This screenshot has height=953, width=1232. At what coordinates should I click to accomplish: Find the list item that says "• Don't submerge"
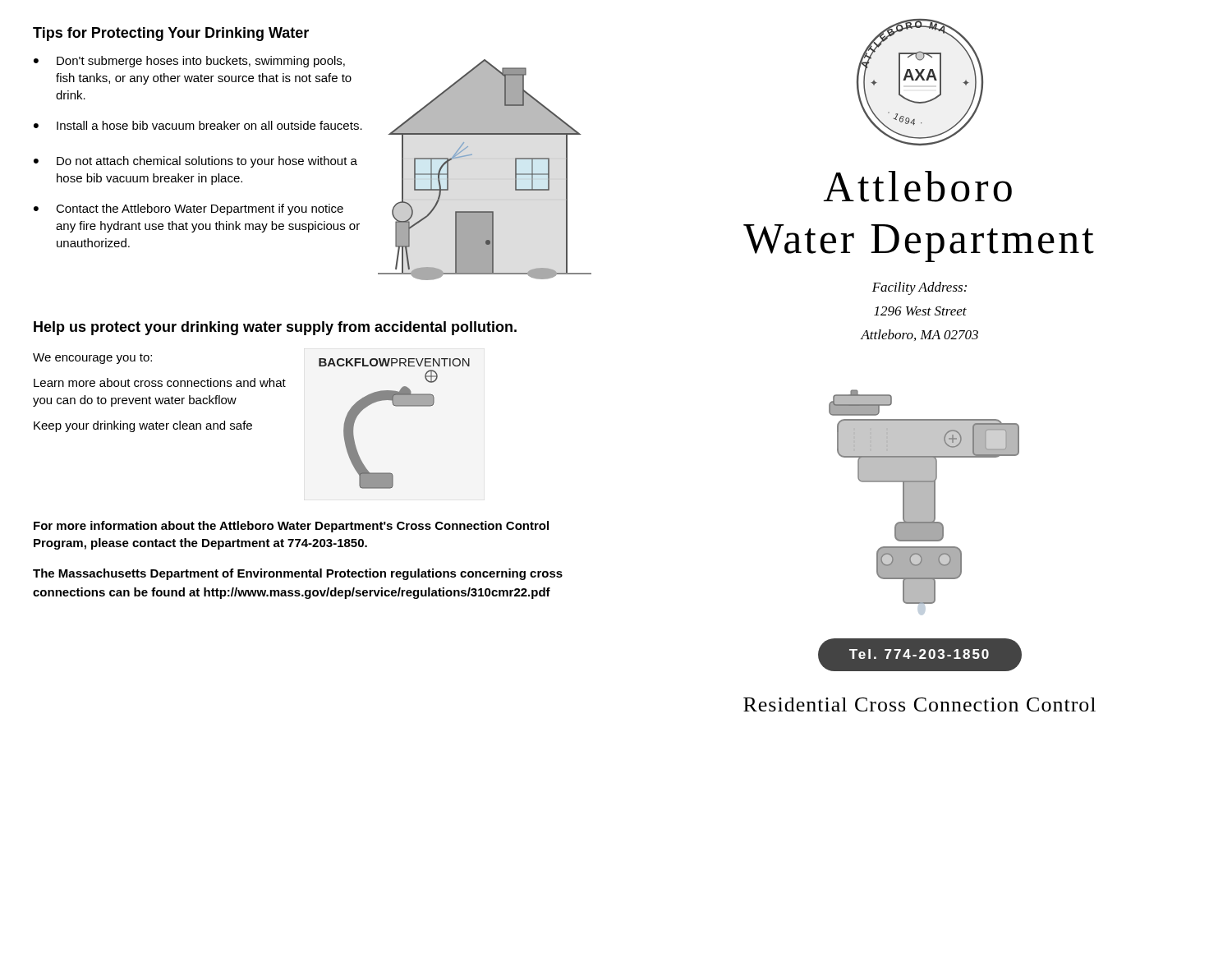point(198,78)
